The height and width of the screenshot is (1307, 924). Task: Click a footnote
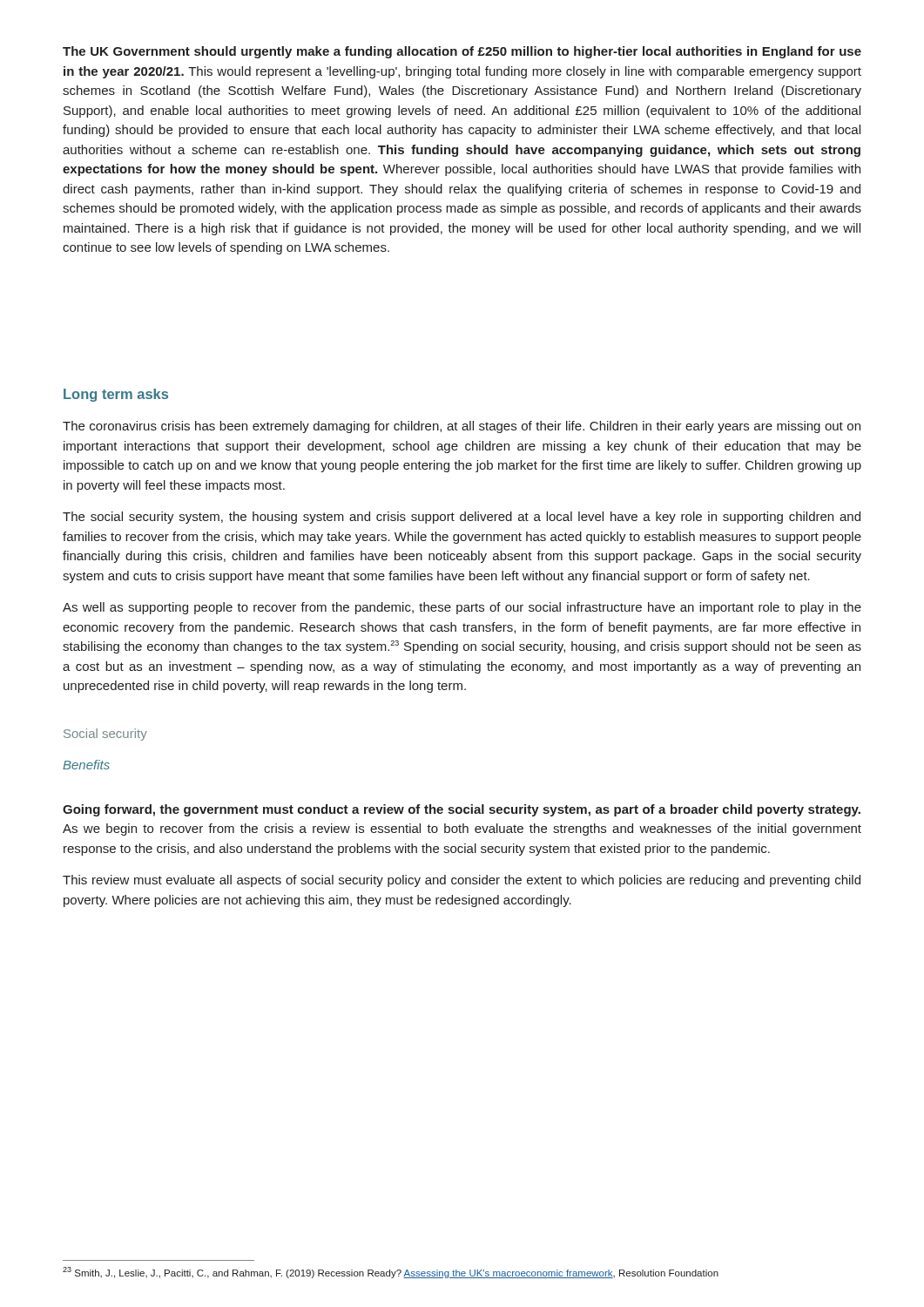coord(391,1272)
